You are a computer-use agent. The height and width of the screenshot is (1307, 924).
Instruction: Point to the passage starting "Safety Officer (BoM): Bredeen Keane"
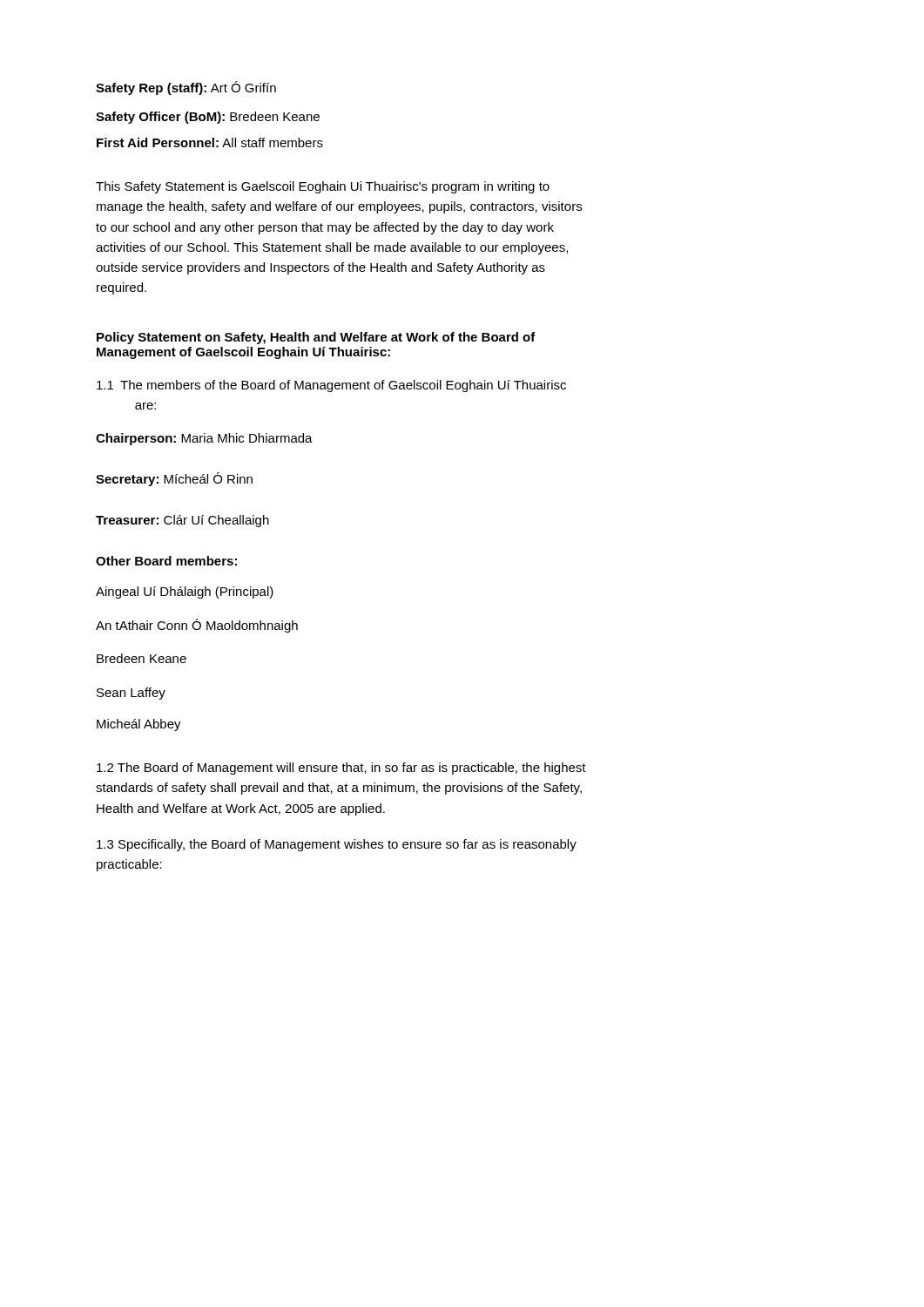[208, 116]
